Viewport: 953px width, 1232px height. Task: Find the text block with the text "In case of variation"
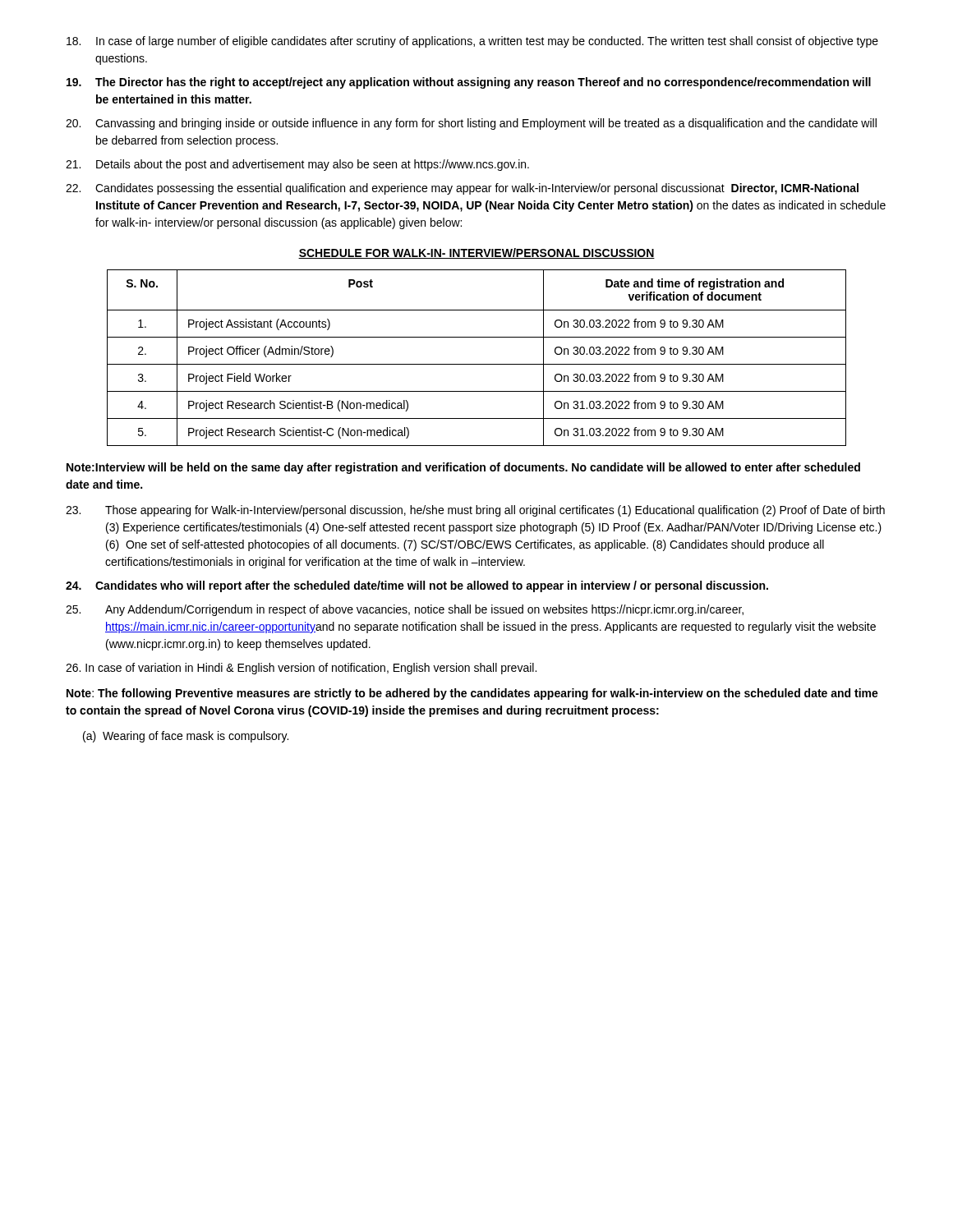[x=302, y=668]
